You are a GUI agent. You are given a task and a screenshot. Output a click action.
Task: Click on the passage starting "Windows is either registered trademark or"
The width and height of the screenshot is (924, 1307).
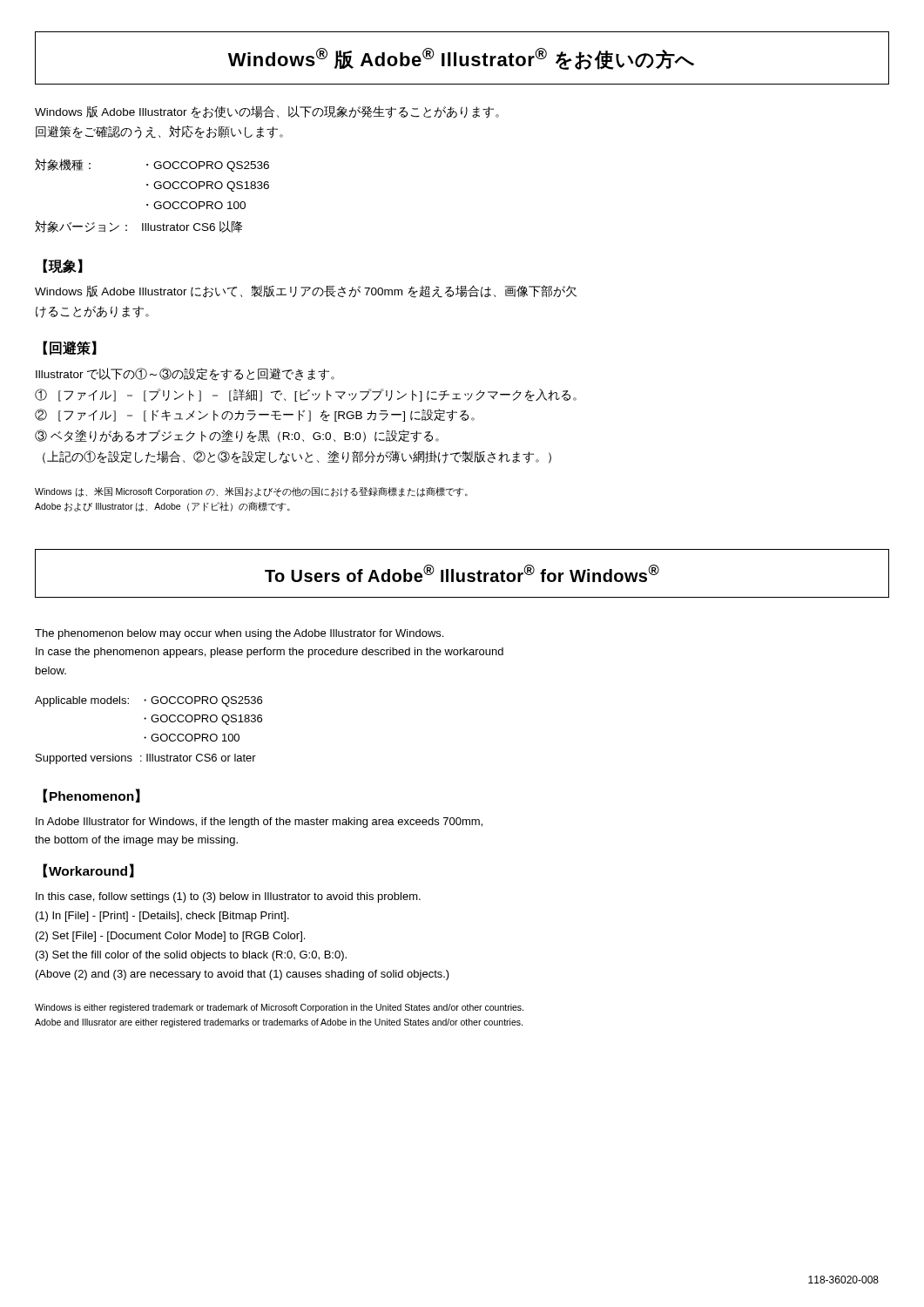(x=280, y=1015)
